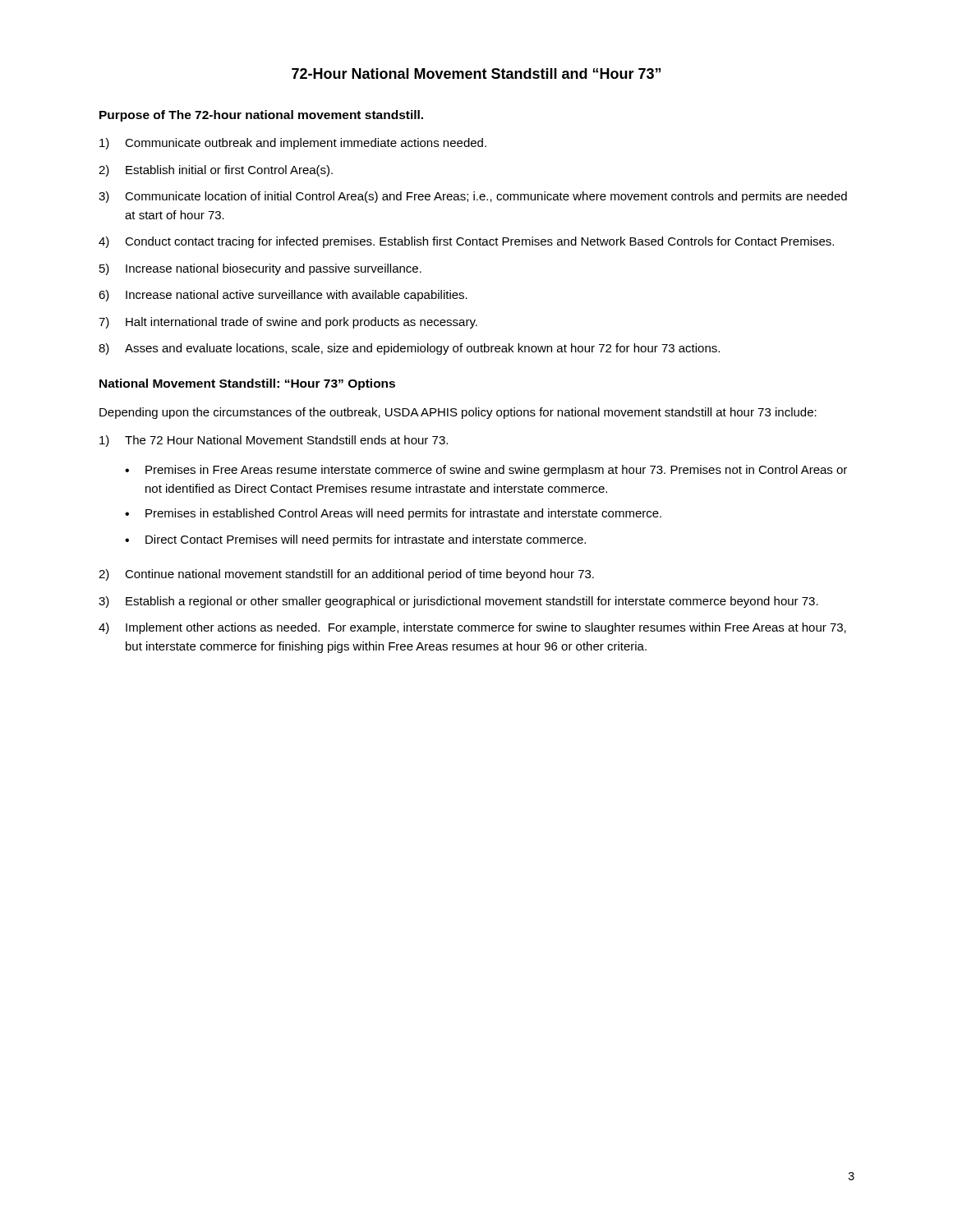953x1232 pixels.
Task: Find the list item that says "6) Increase national active"
Action: [476, 295]
